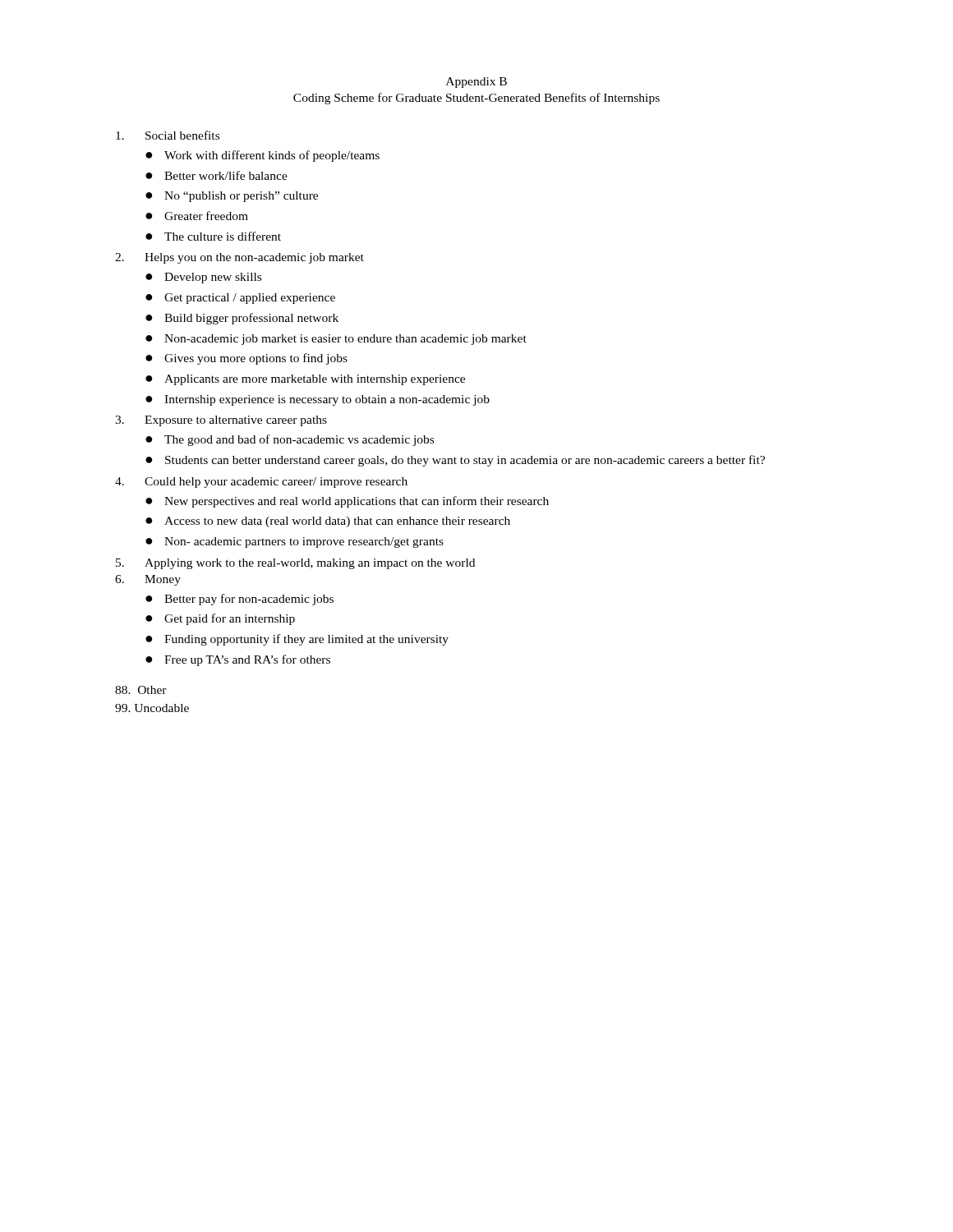Find "88. Other" on this page

(x=141, y=690)
